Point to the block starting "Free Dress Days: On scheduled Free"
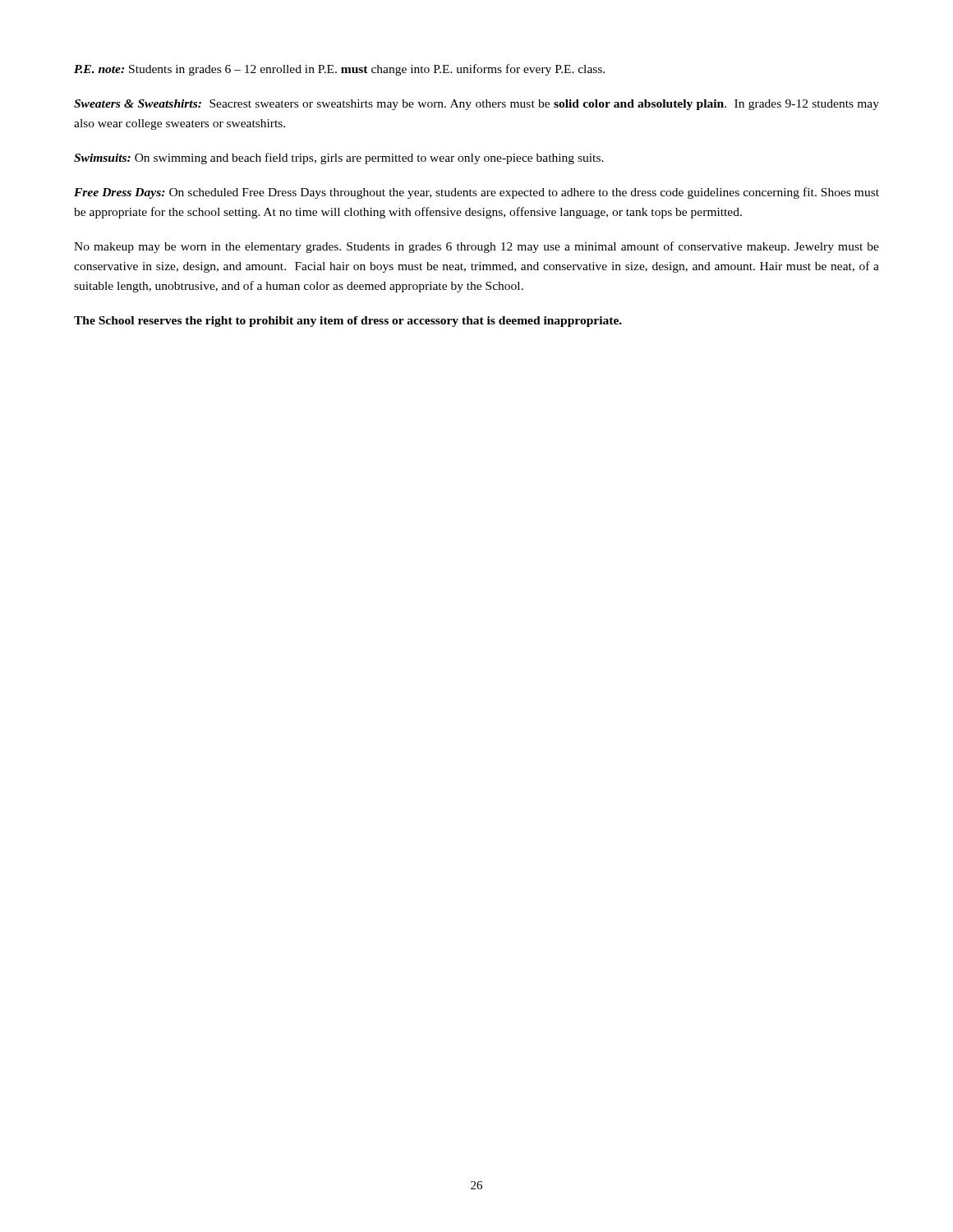Viewport: 953px width, 1232px height. 476,202
